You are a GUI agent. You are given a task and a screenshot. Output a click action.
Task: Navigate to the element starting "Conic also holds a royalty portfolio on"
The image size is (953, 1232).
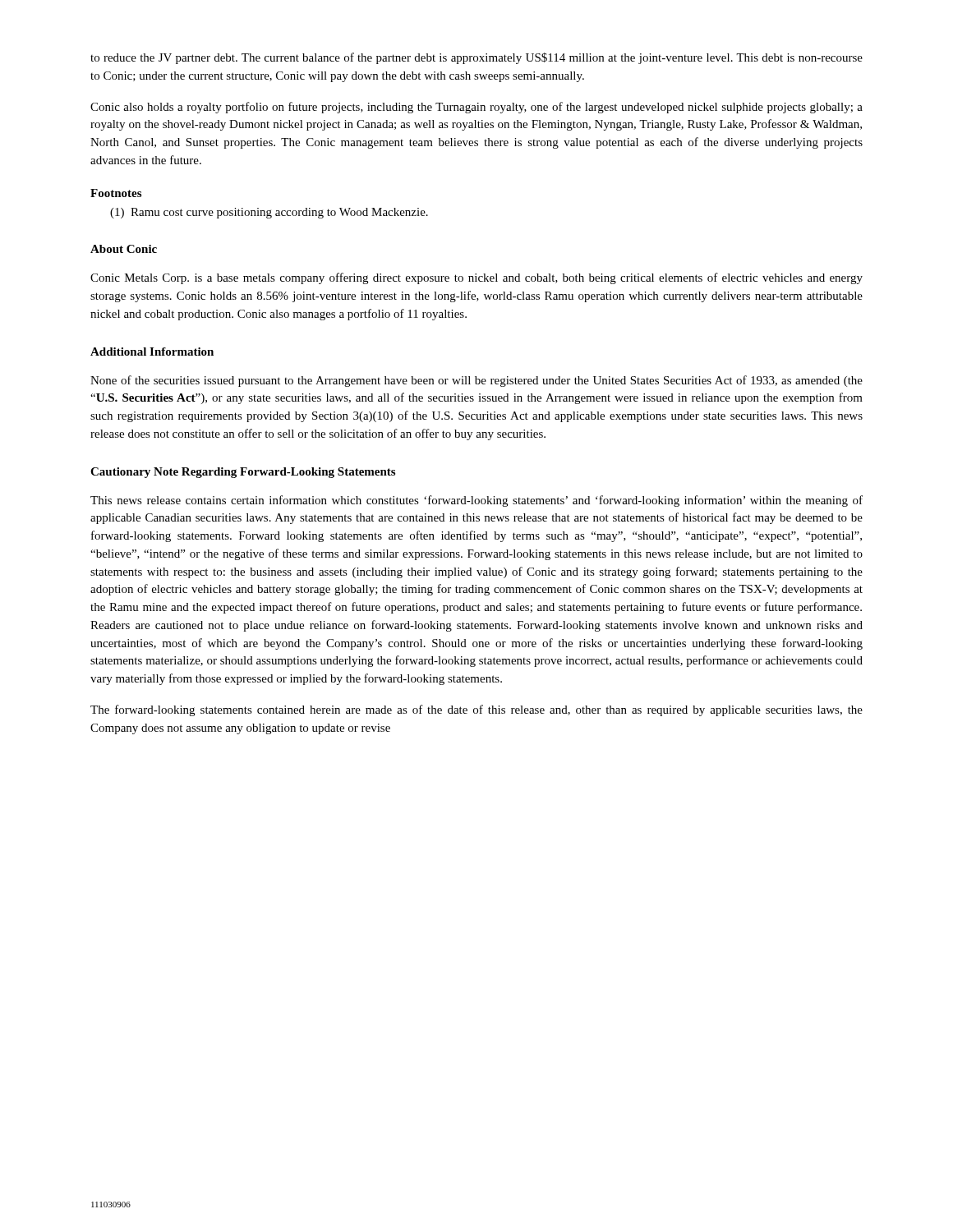coord(476,133)
